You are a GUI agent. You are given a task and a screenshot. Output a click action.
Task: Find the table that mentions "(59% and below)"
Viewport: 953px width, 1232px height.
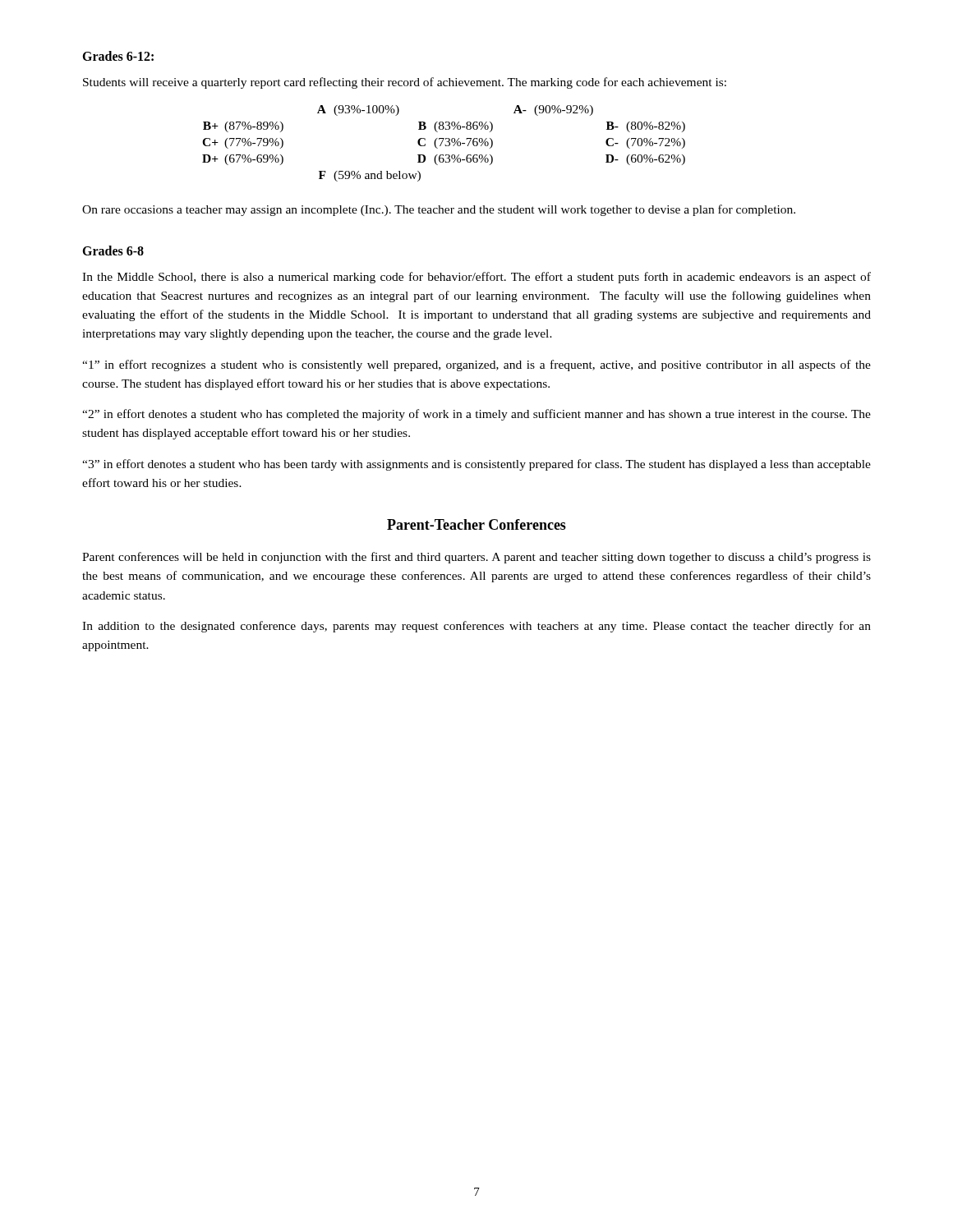476,142
